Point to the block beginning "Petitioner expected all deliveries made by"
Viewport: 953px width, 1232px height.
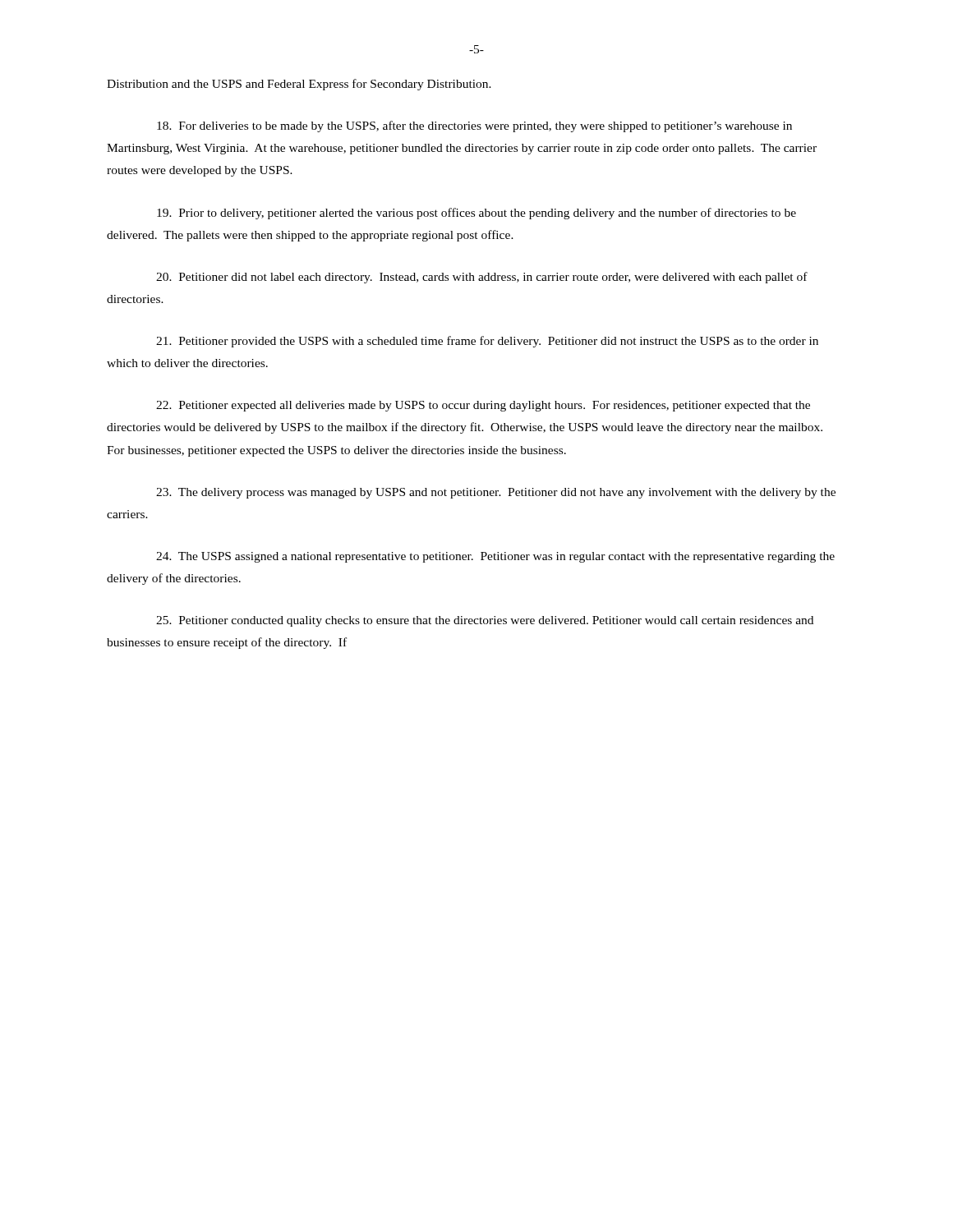[x=476, y=427]
